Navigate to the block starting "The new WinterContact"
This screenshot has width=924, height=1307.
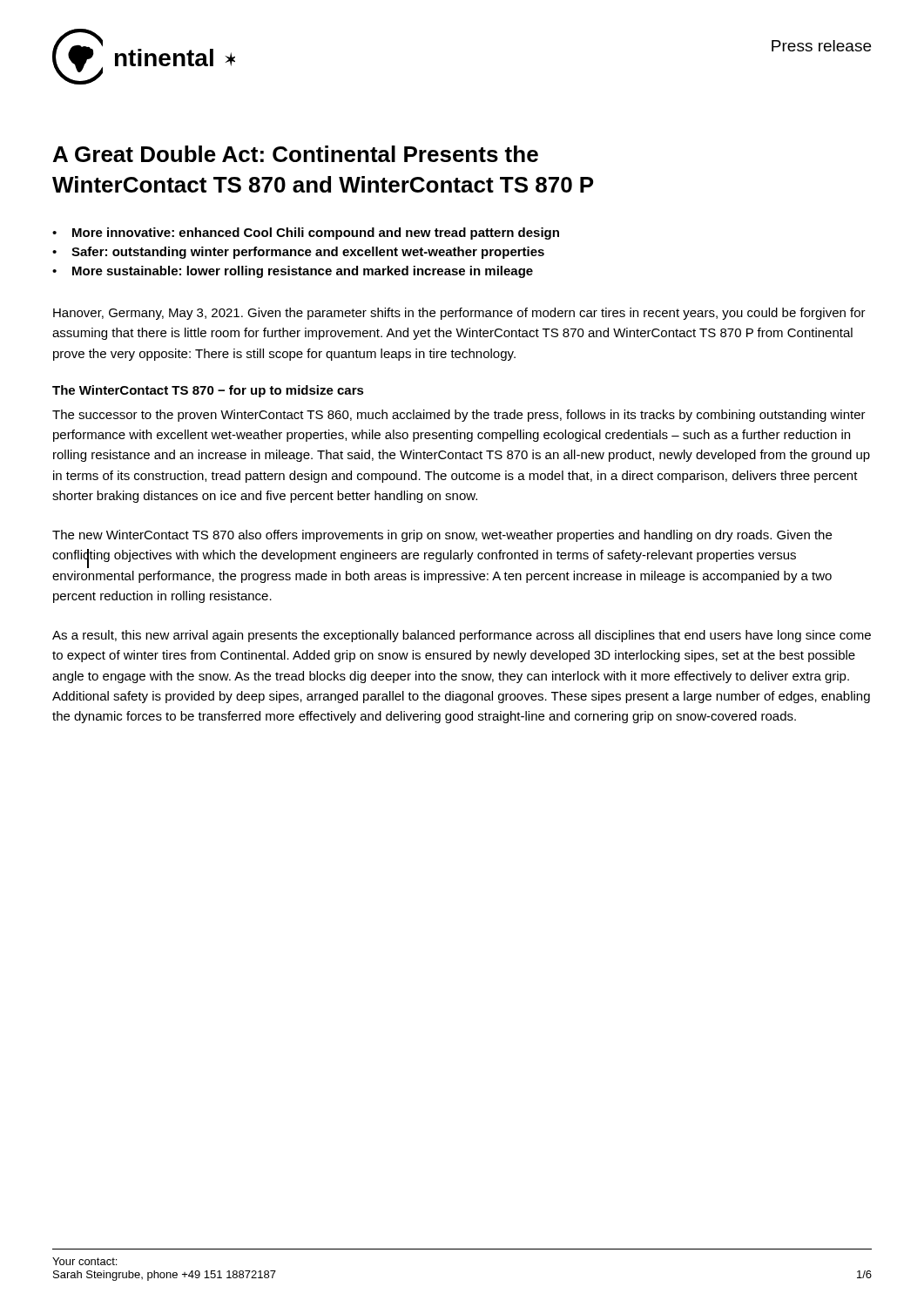pyautogui.click(x=442, y=565)
